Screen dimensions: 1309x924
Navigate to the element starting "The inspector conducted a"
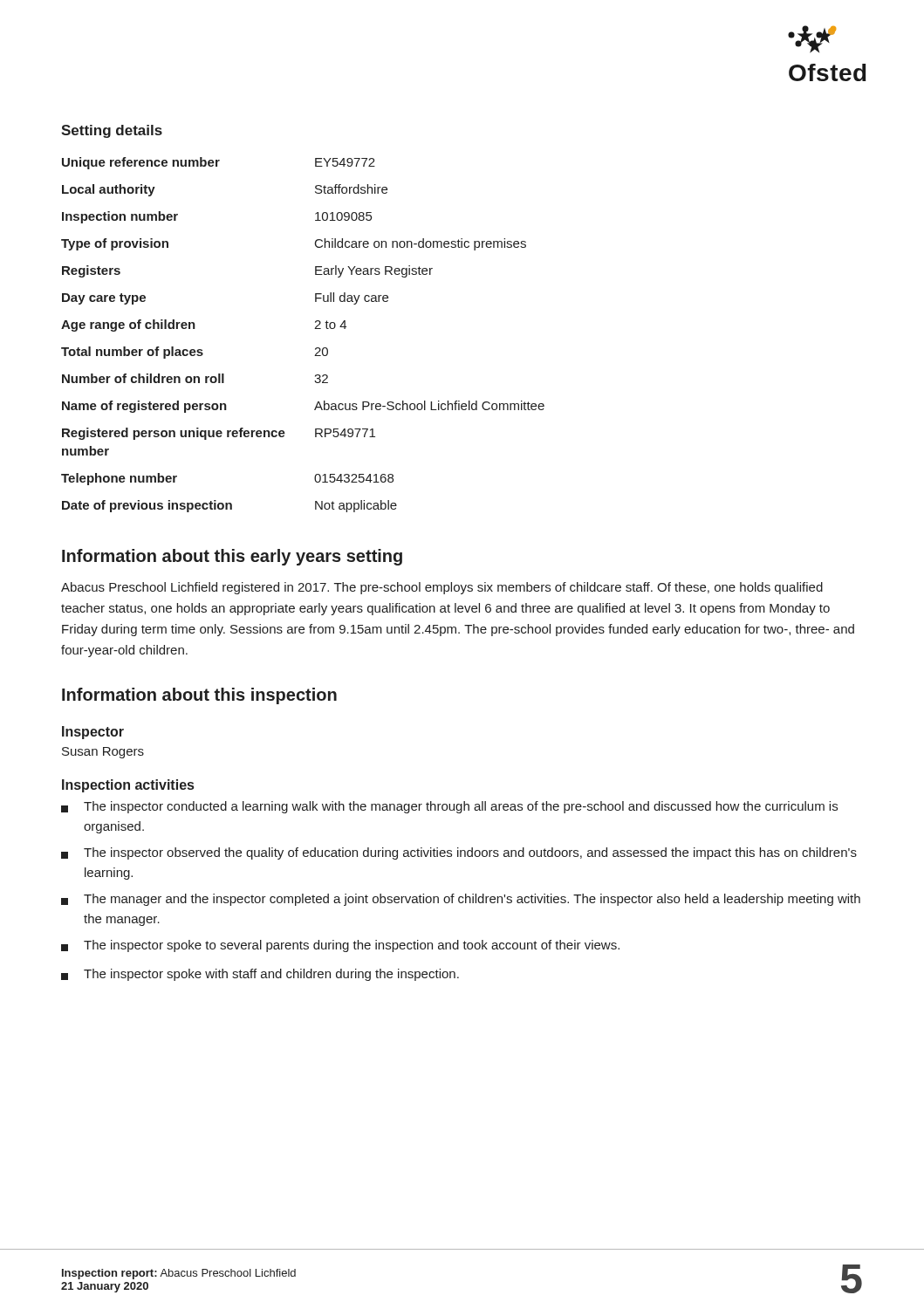pos(462,816)
